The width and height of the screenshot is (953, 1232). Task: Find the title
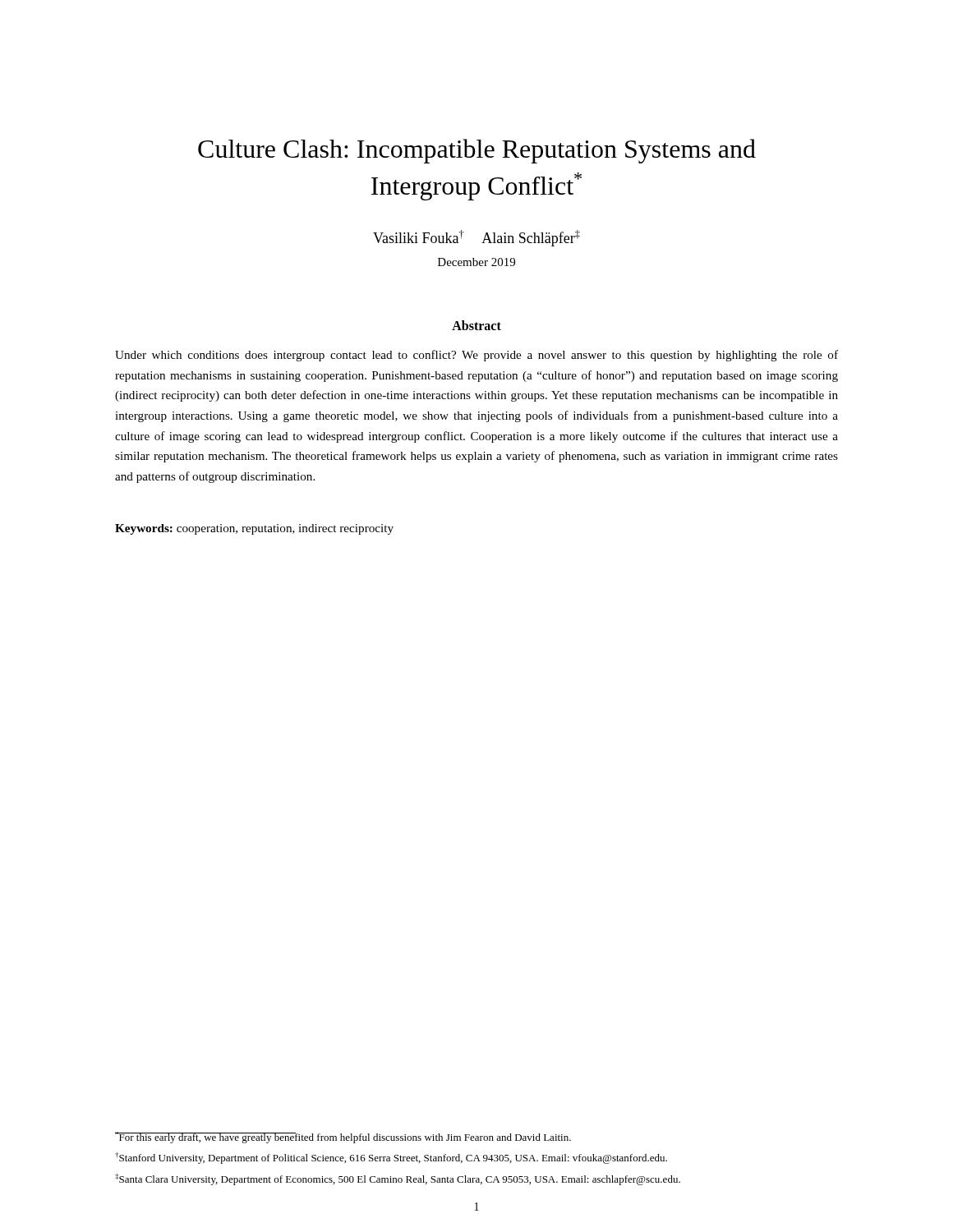point(476,168)
